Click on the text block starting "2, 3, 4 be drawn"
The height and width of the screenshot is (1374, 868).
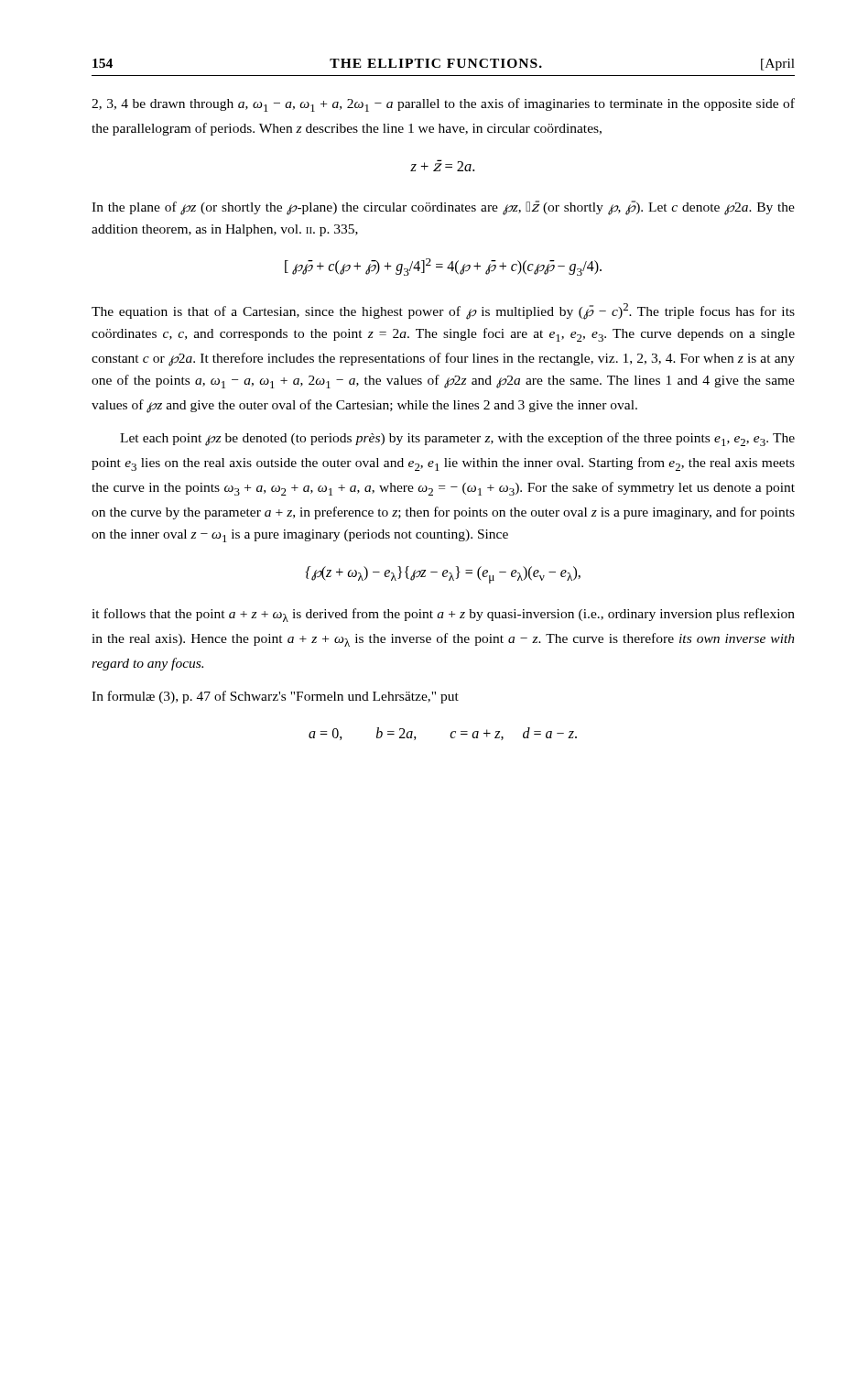click(x=443, y=116)
